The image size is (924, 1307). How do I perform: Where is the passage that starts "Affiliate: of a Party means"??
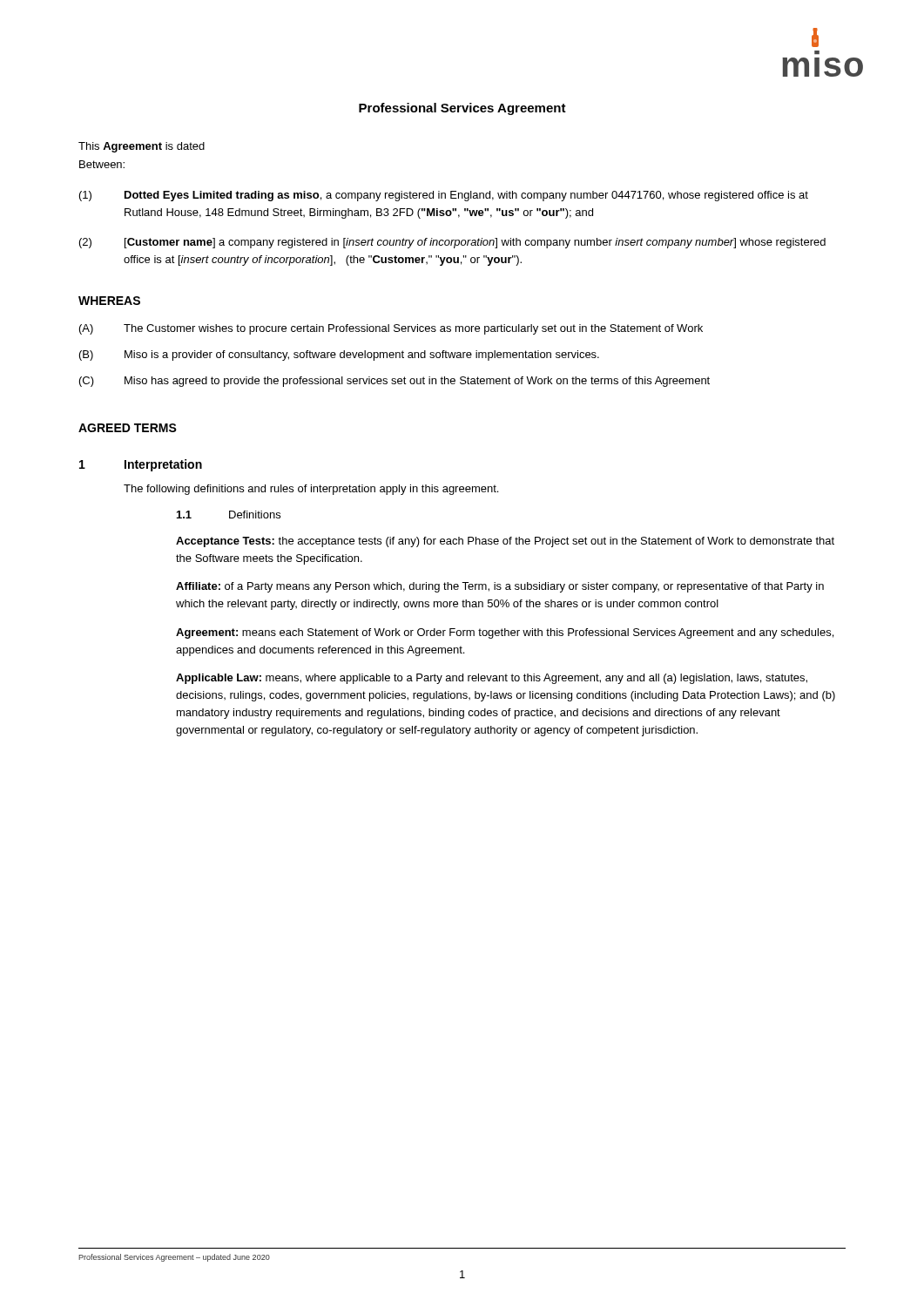[500, 595]
